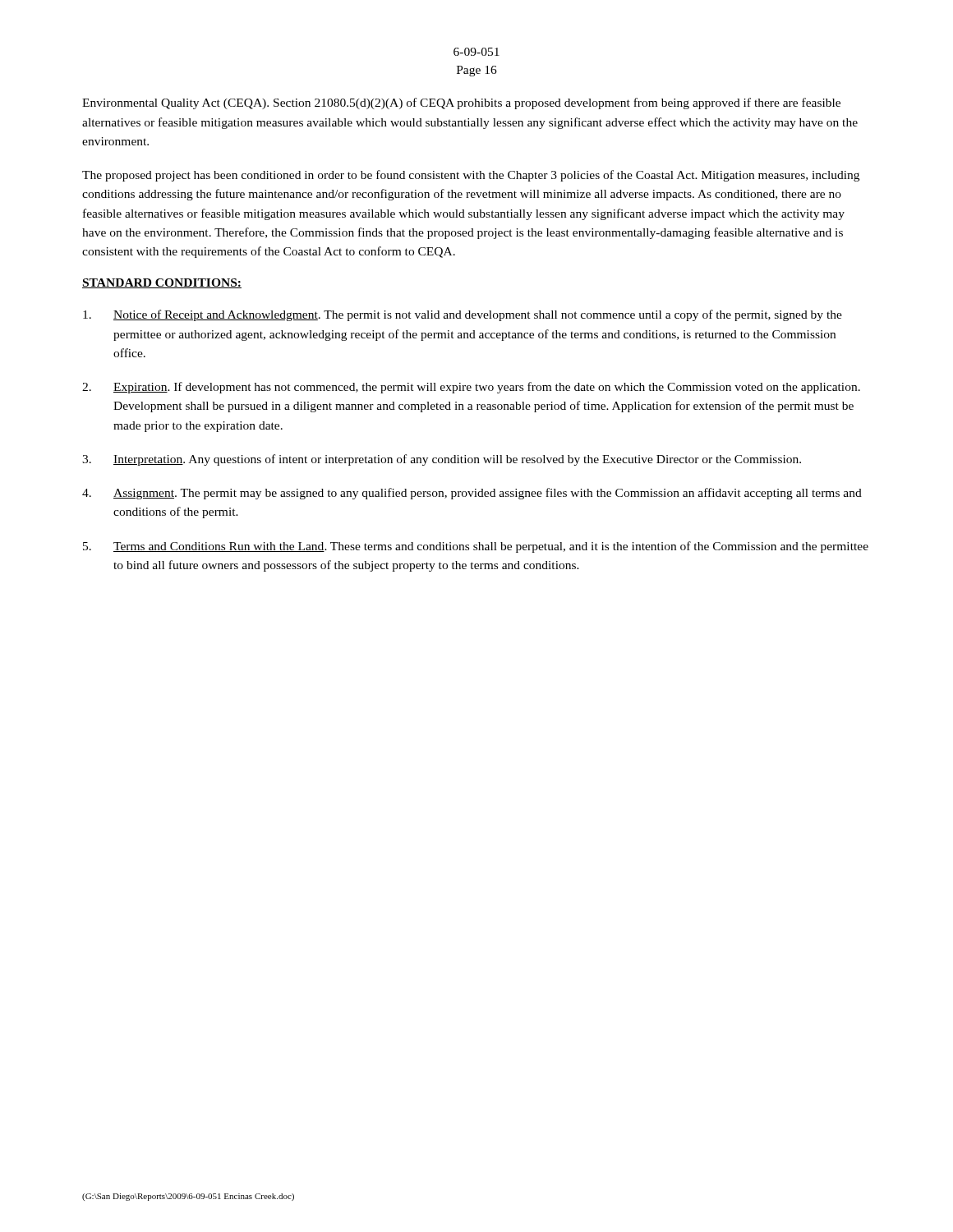Locate the text starting "STANDARD CONDITIONS:"
The height and width of the screenshot is (1232, 953).
pyautogui.click(x=162, y=282)
